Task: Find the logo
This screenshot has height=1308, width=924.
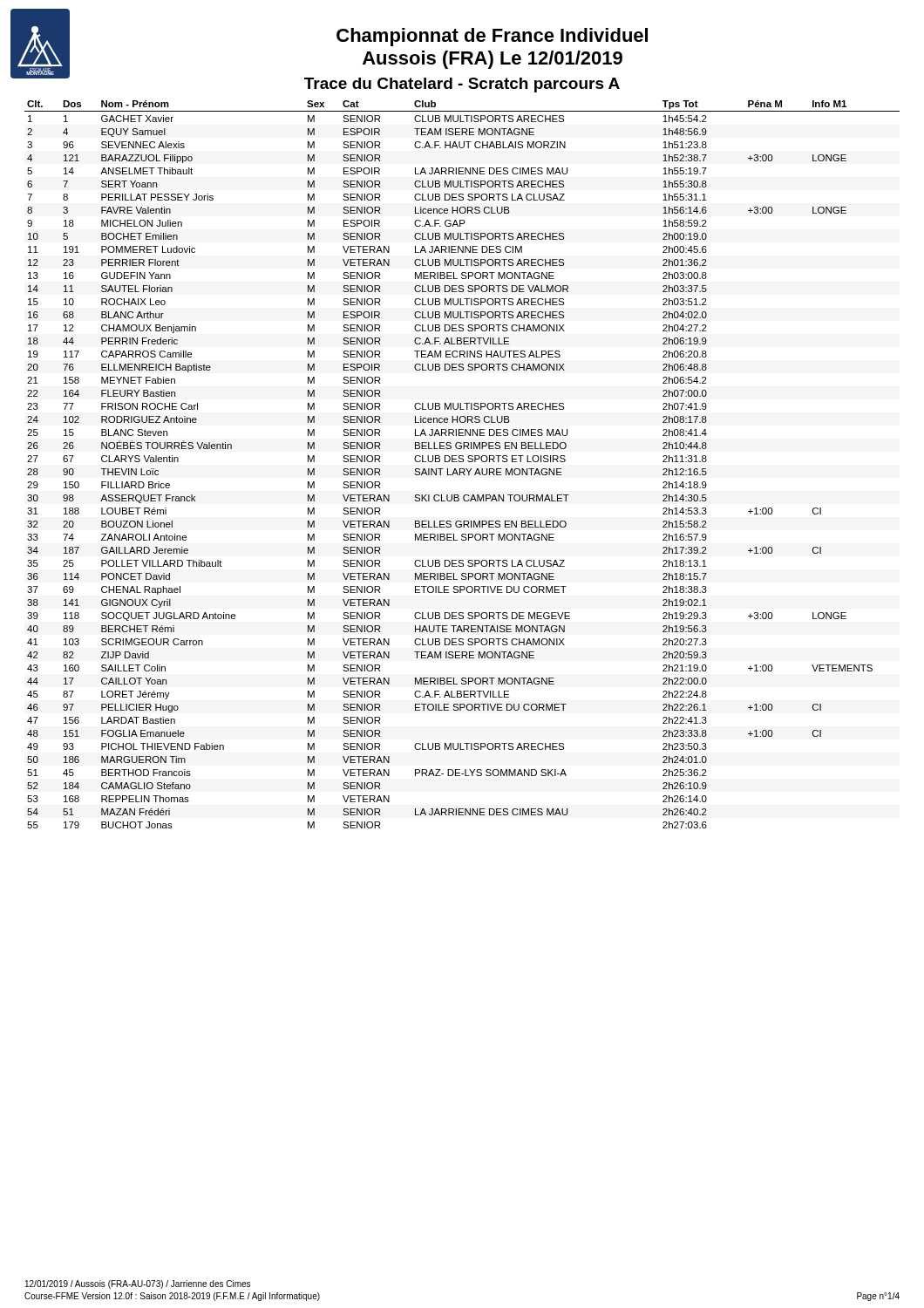Action: pyautogui.click(x=40, y=44)
